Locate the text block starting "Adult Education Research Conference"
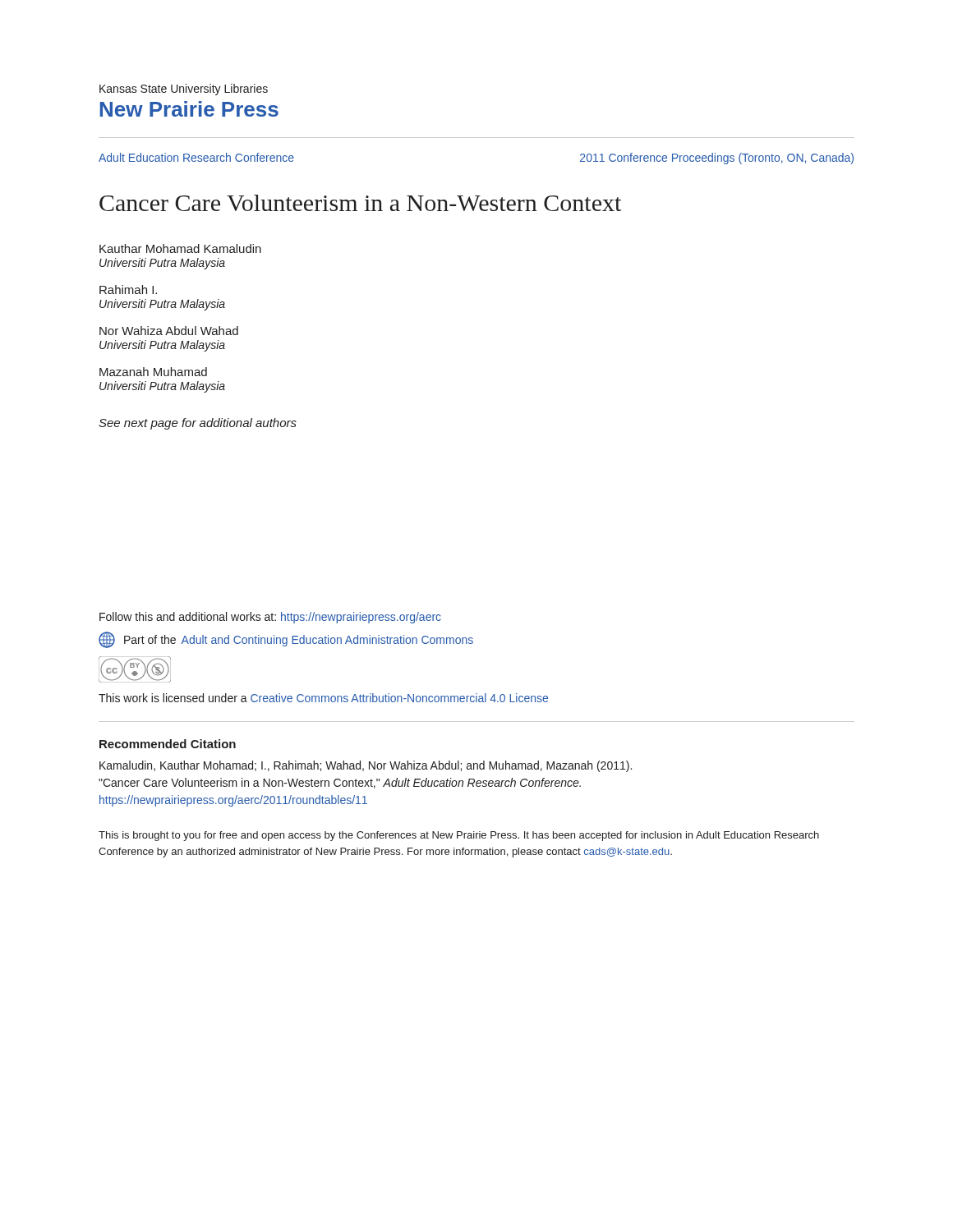The width and height of the screenshot is (953, 1232). coord(196,158)
